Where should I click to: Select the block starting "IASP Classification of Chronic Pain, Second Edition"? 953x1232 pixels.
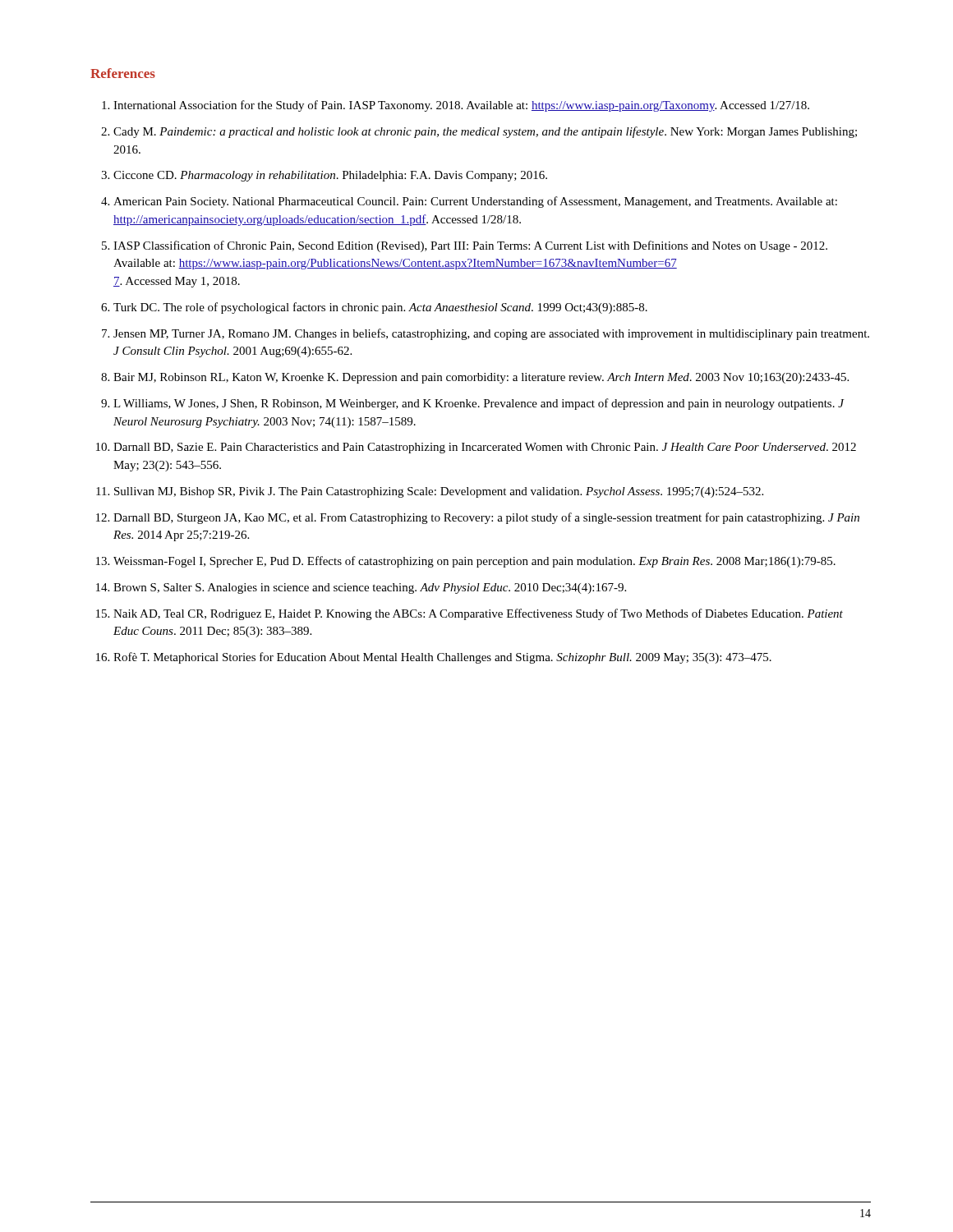pyautogui.click(x=471, y=263)
